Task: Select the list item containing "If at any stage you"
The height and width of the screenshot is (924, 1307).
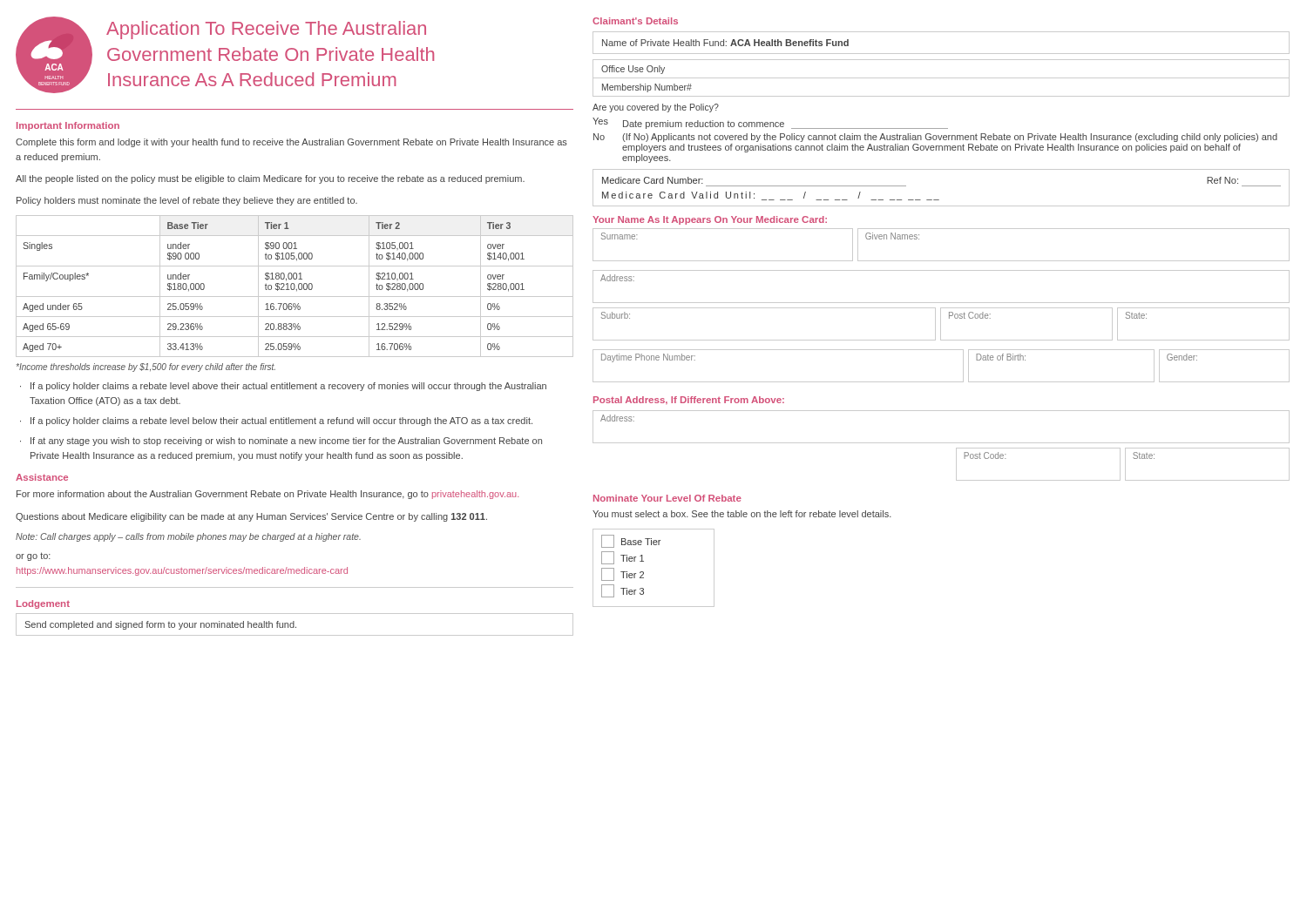Action: click(x=286, y=448)
